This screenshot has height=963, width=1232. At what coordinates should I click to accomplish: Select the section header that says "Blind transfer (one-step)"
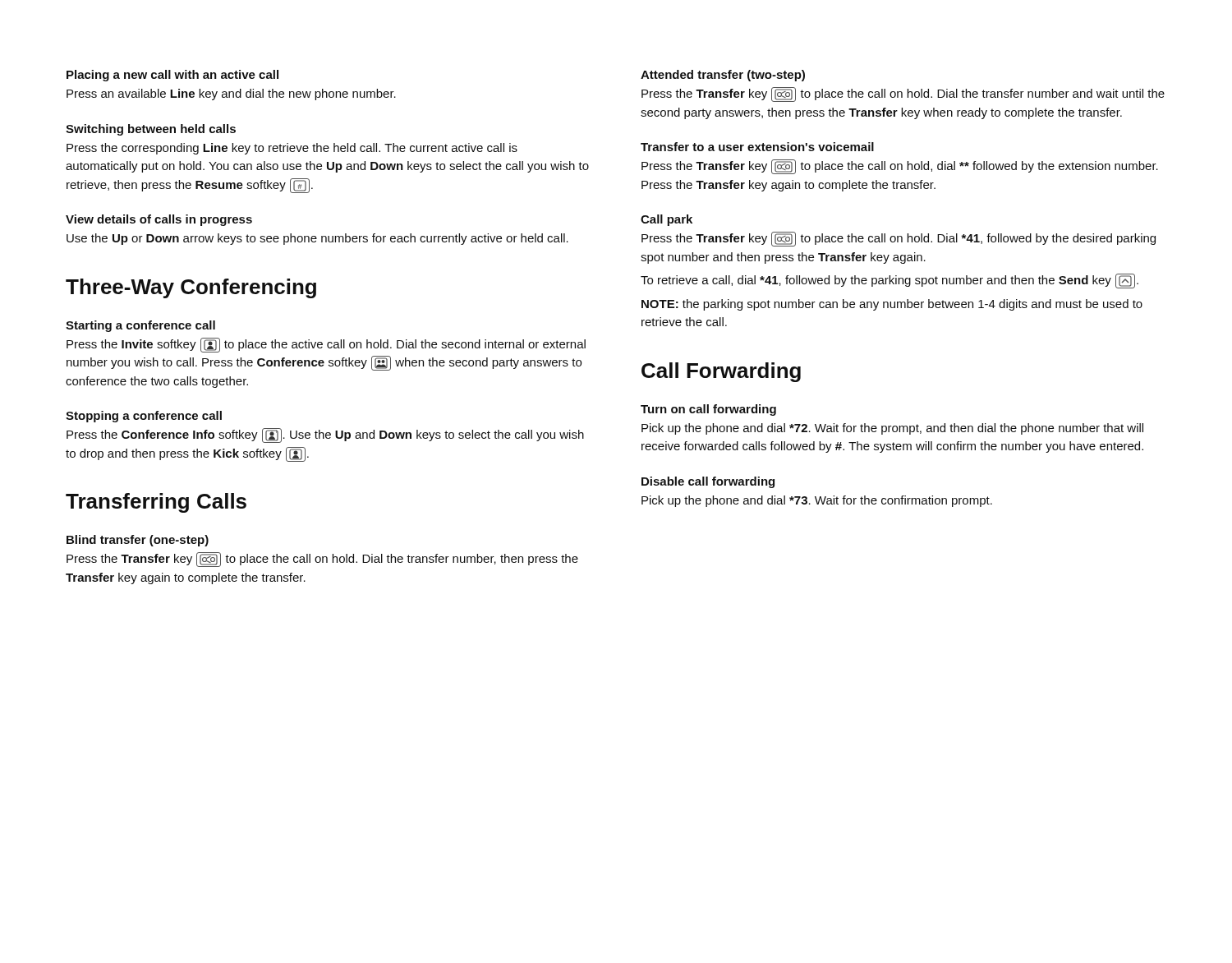click(x=137, y=539)
